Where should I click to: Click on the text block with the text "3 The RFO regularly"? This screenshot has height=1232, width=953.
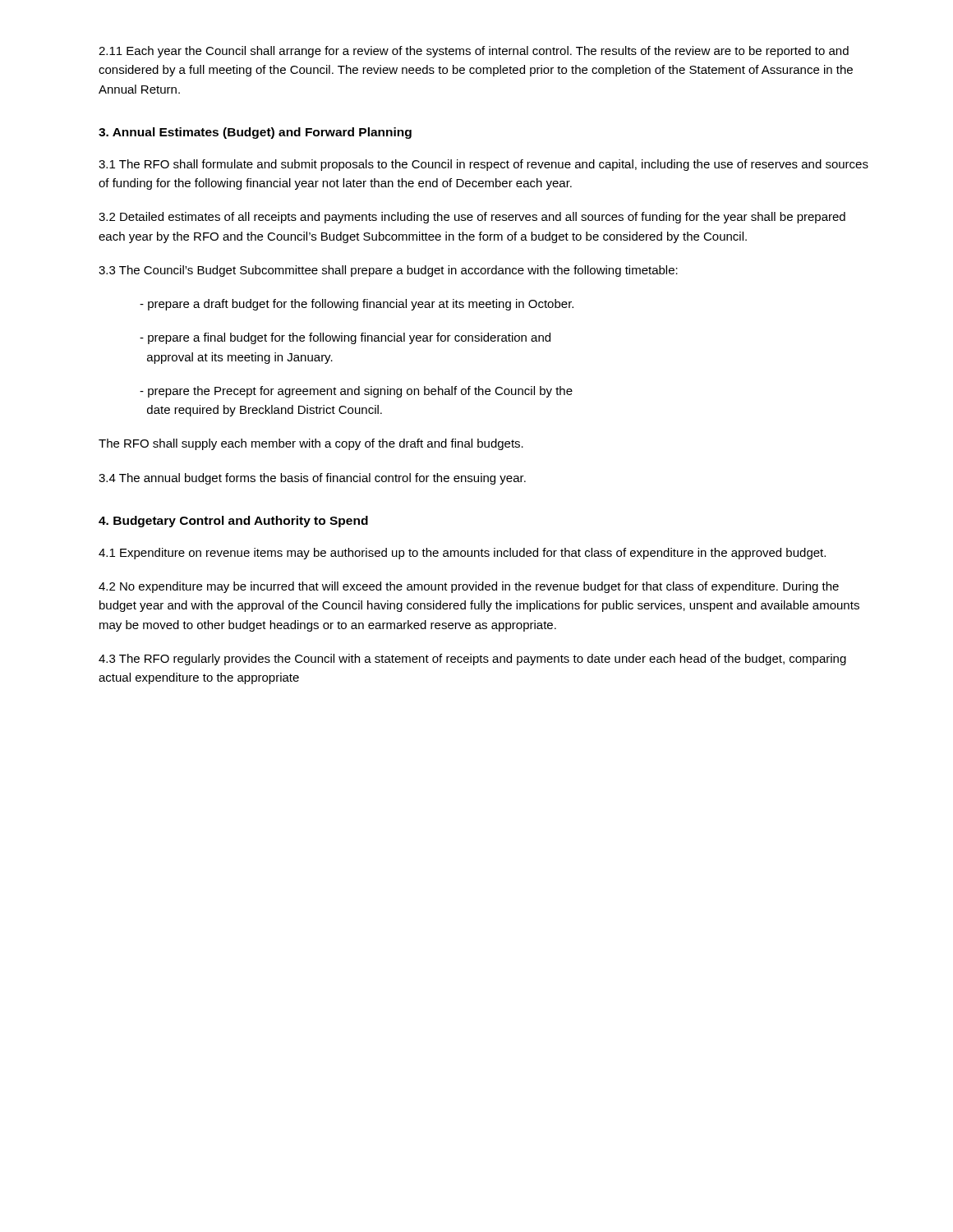coord(472,668)
